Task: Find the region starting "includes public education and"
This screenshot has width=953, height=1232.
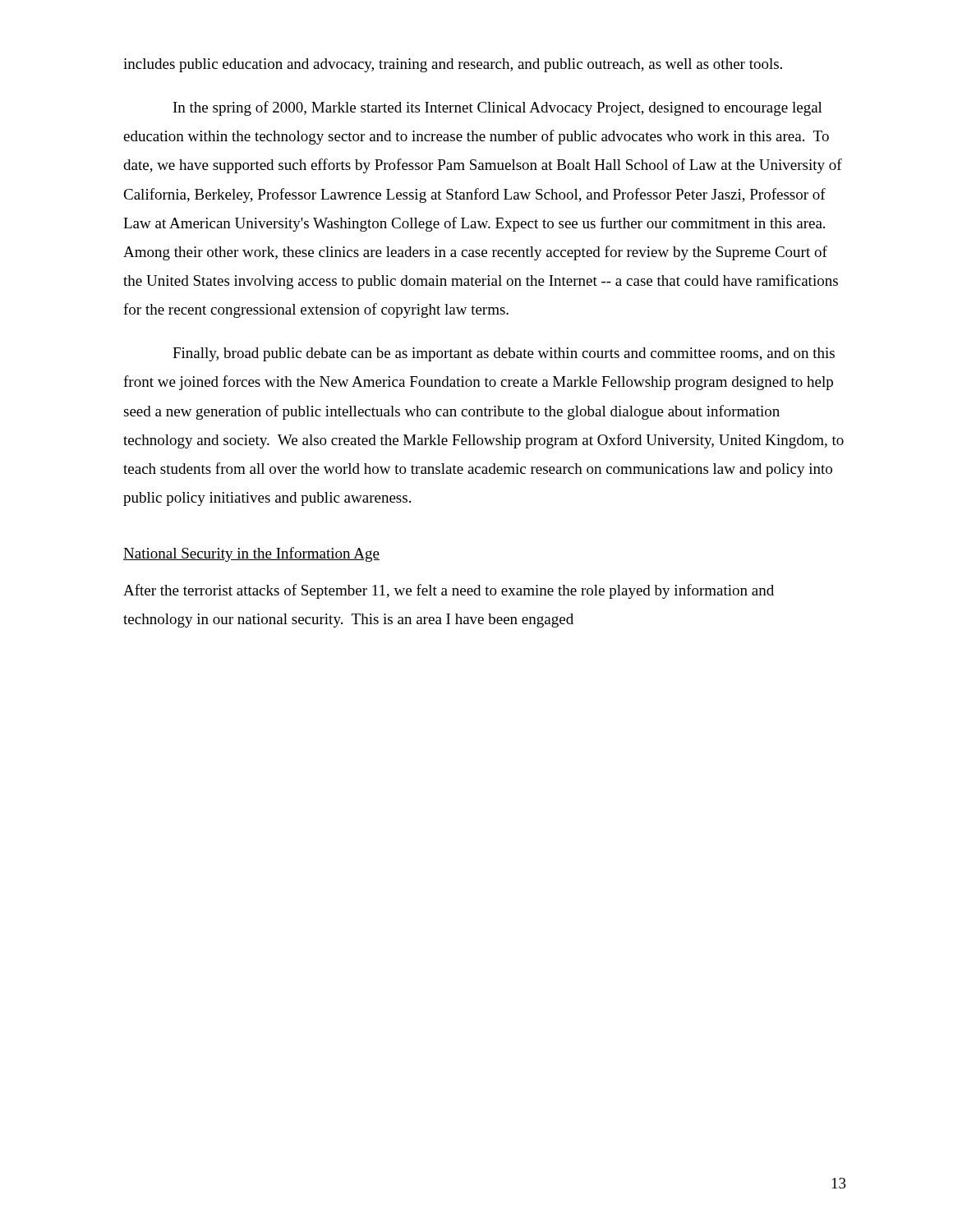Action: click(485, 64)
